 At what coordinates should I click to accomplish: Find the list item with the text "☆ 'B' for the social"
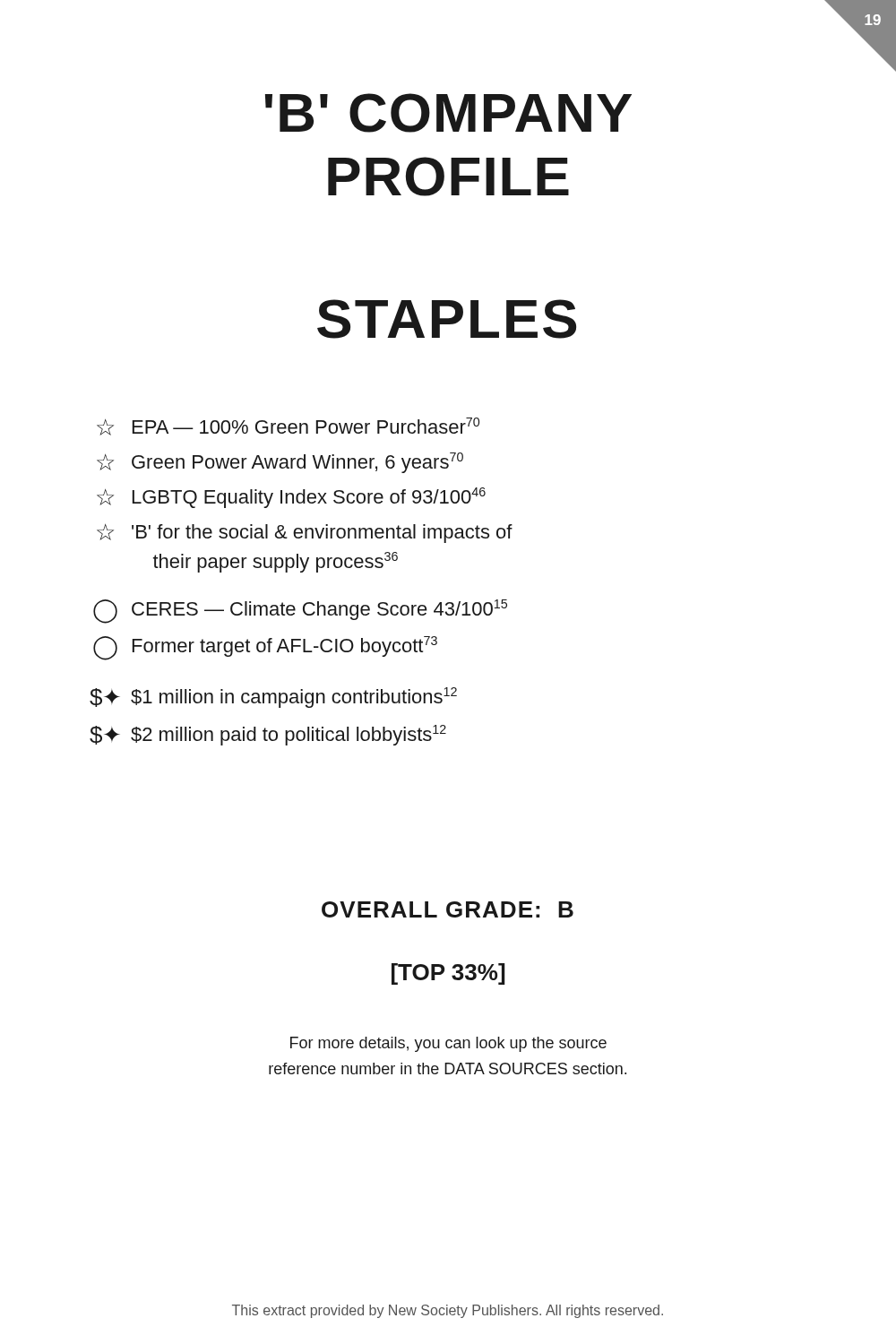301,547
